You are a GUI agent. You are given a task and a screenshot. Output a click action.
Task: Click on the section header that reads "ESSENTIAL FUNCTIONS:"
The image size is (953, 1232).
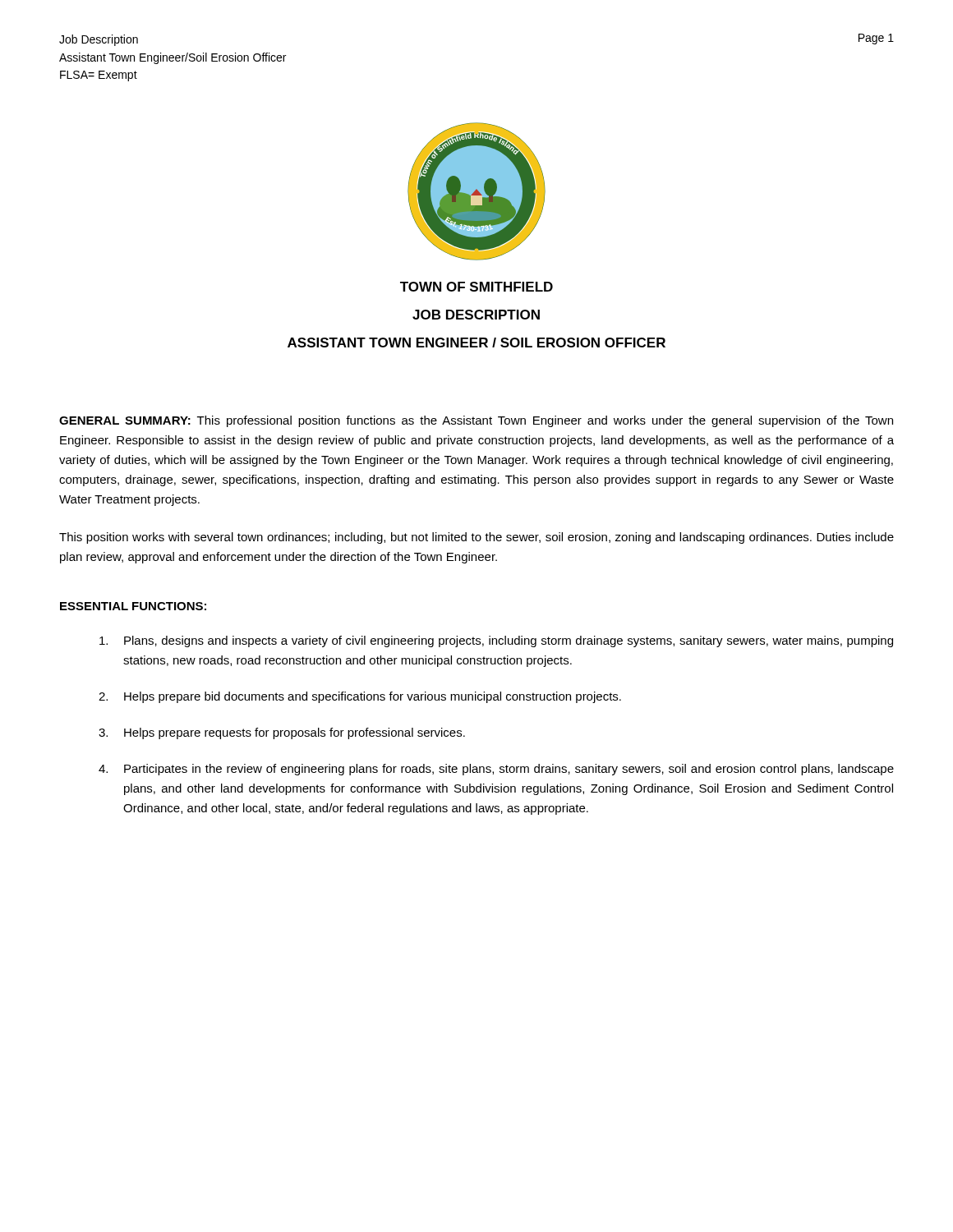[133, 606]
